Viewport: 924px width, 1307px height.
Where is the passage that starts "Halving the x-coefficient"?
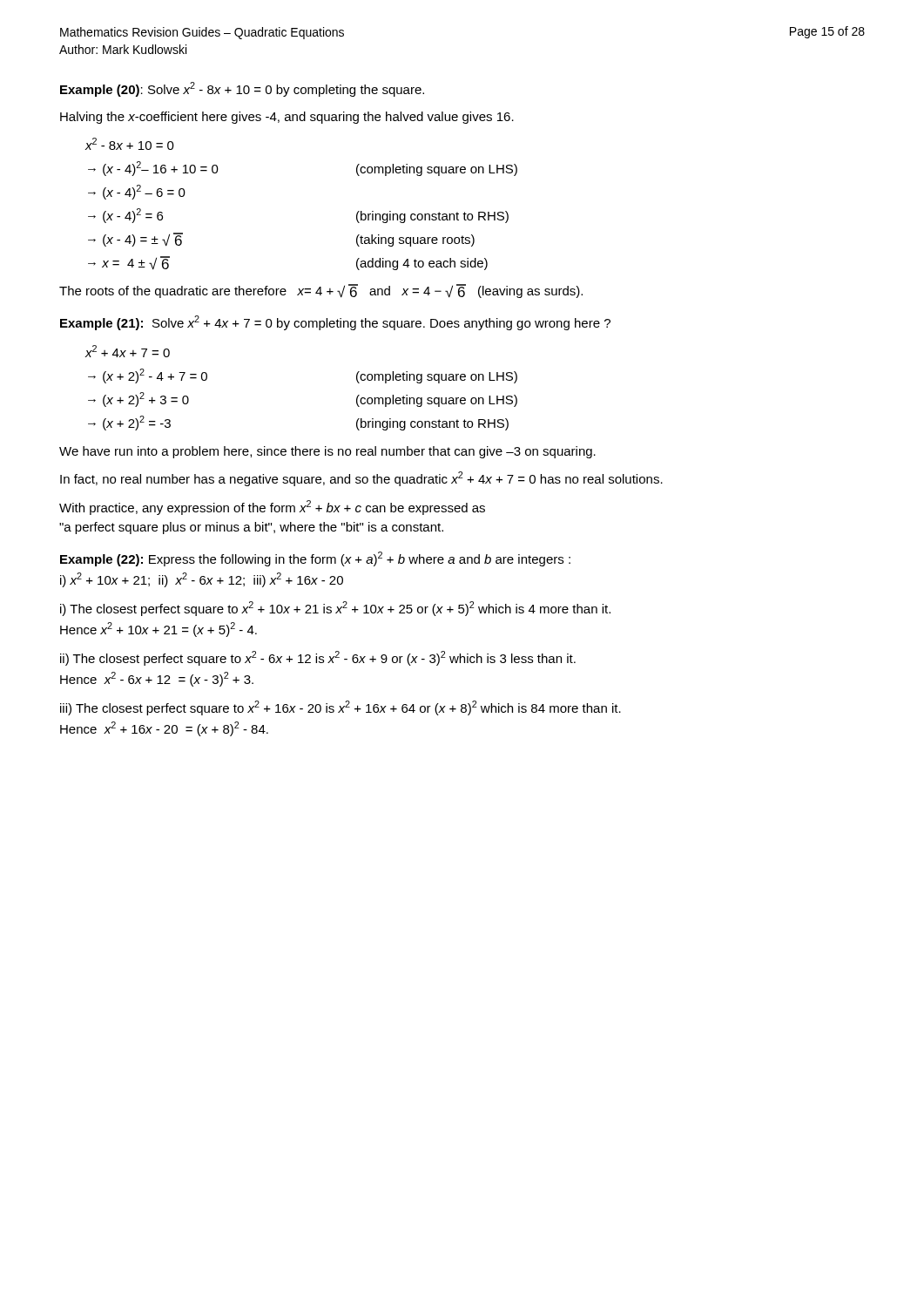point(287,116)
